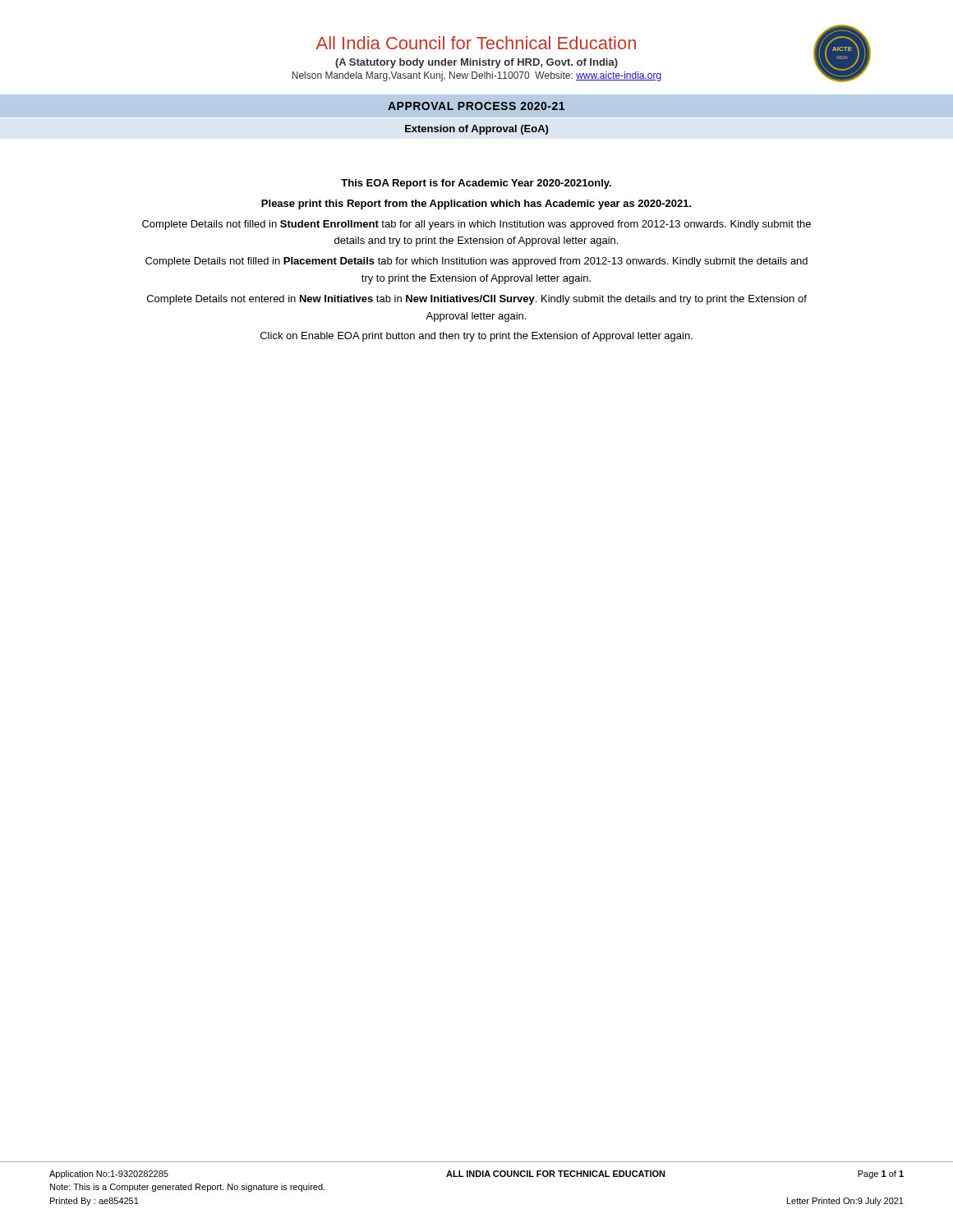953x1232 pixels.
Task: Select the text block that reads "This EOA Report is"
Action: (x=476, y=260)
